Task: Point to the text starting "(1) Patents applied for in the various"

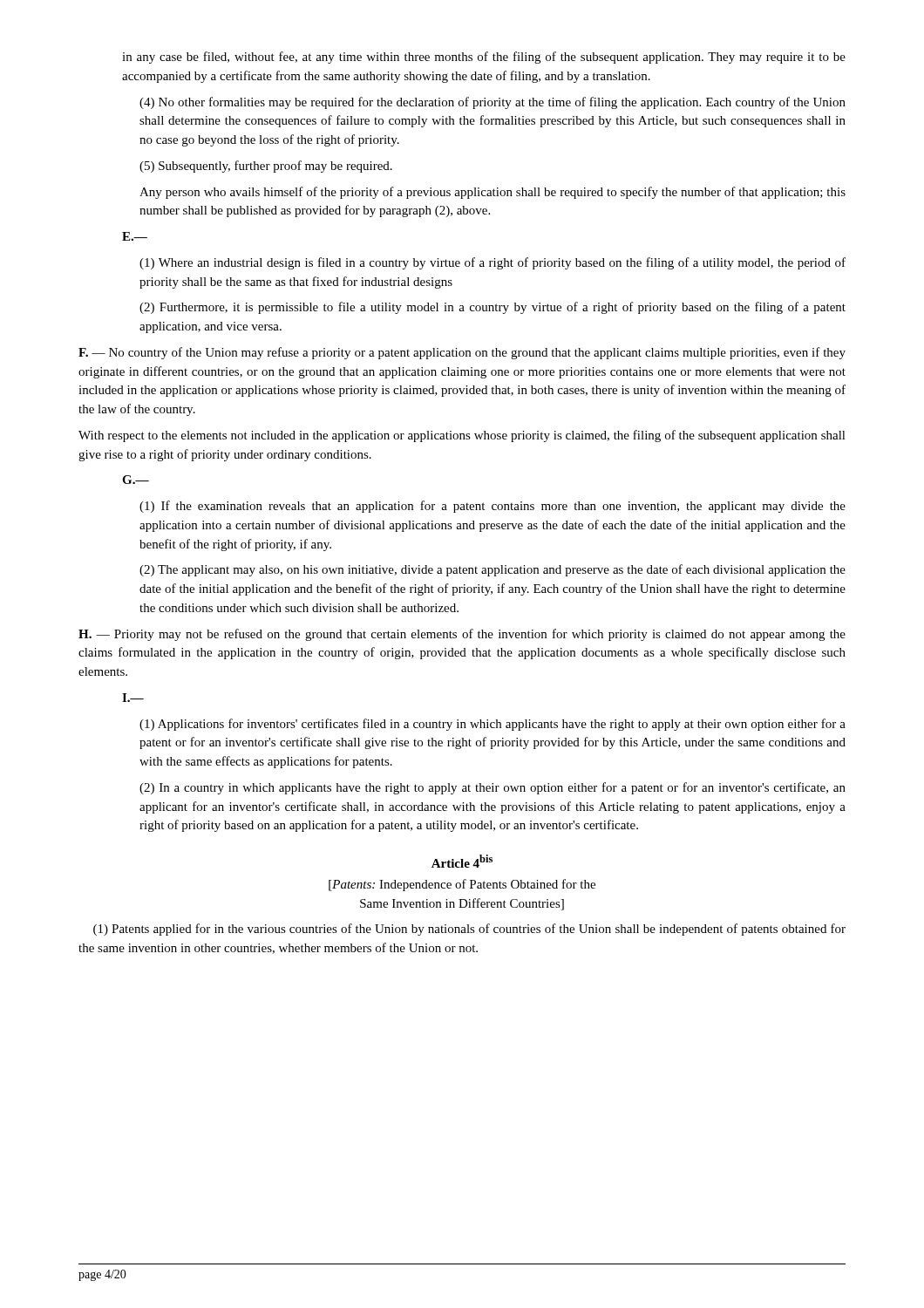Action: [462, 939]
